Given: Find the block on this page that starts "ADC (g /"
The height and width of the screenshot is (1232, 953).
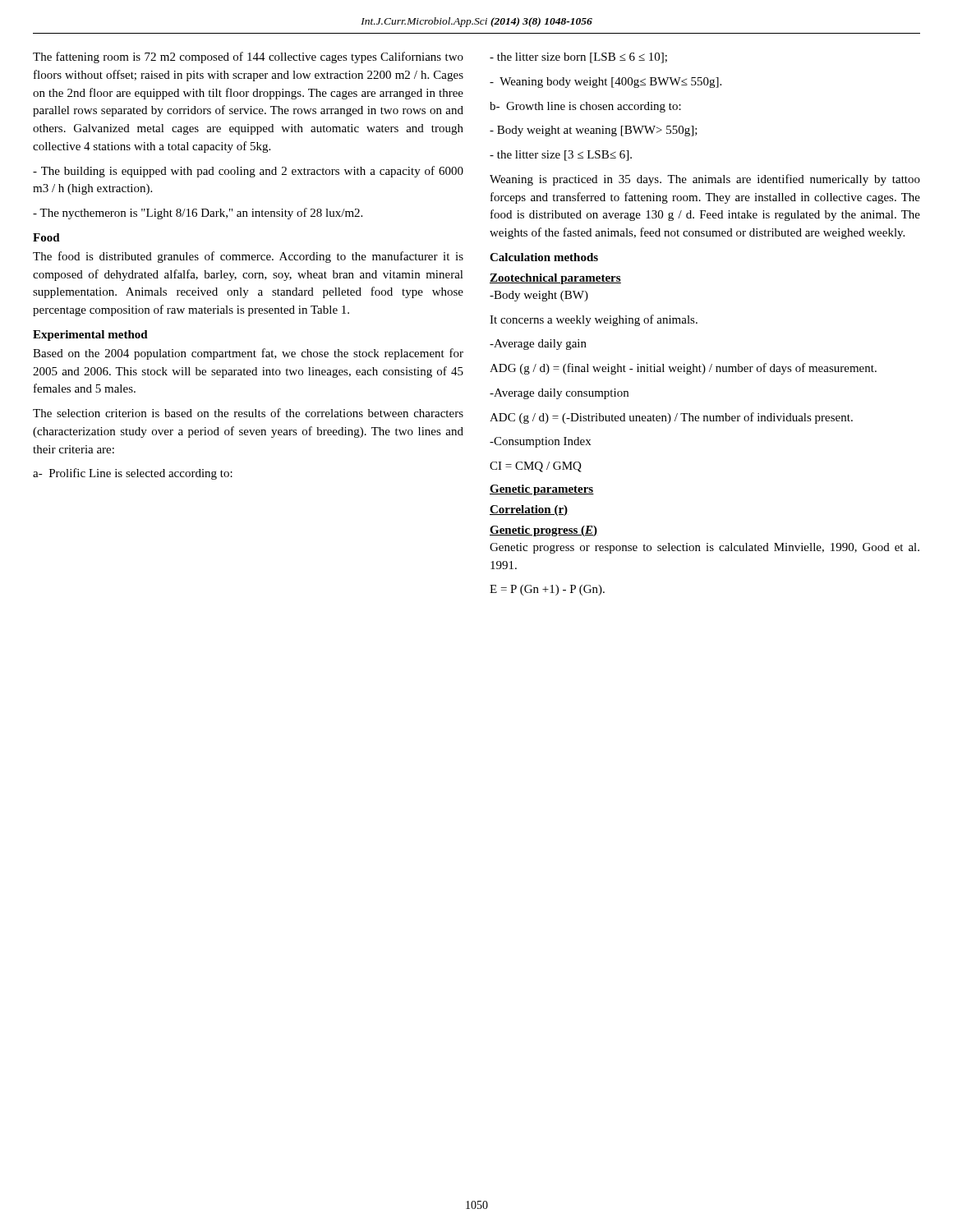Looking at the screenshot, I should tap(705, 418).
